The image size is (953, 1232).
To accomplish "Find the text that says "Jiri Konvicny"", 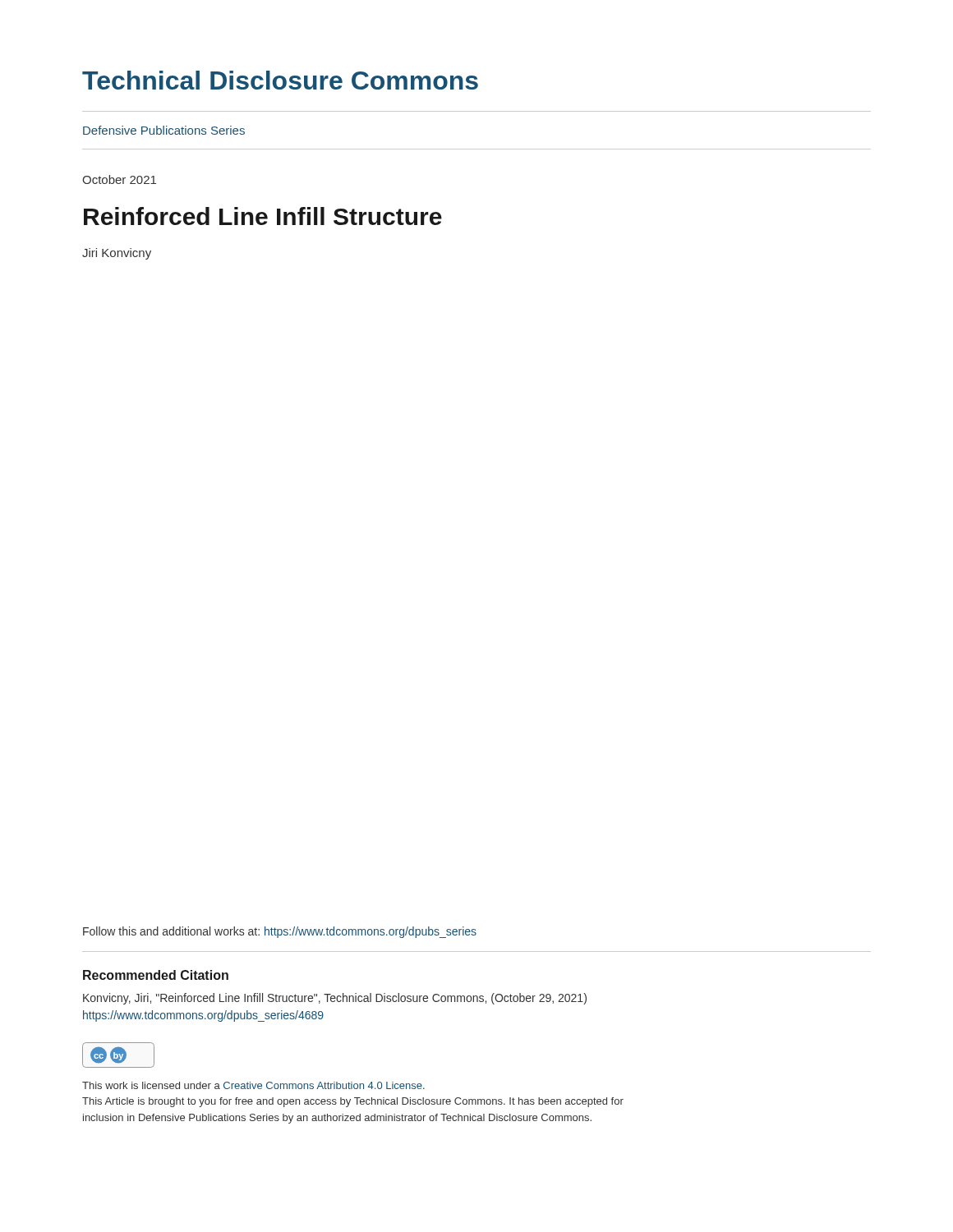I will 117,254.
